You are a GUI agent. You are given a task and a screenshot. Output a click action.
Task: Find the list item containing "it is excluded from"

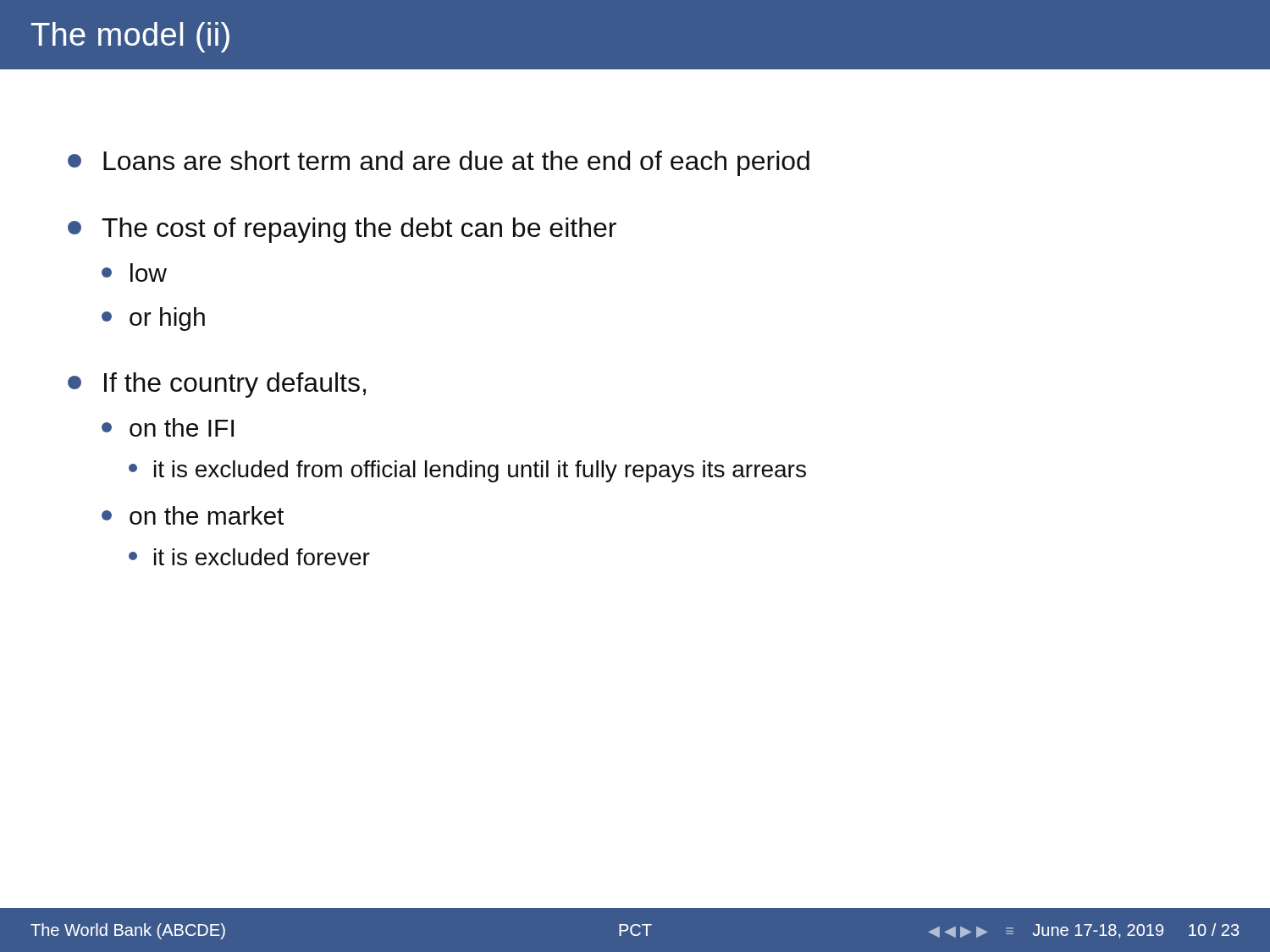point(480,469)
